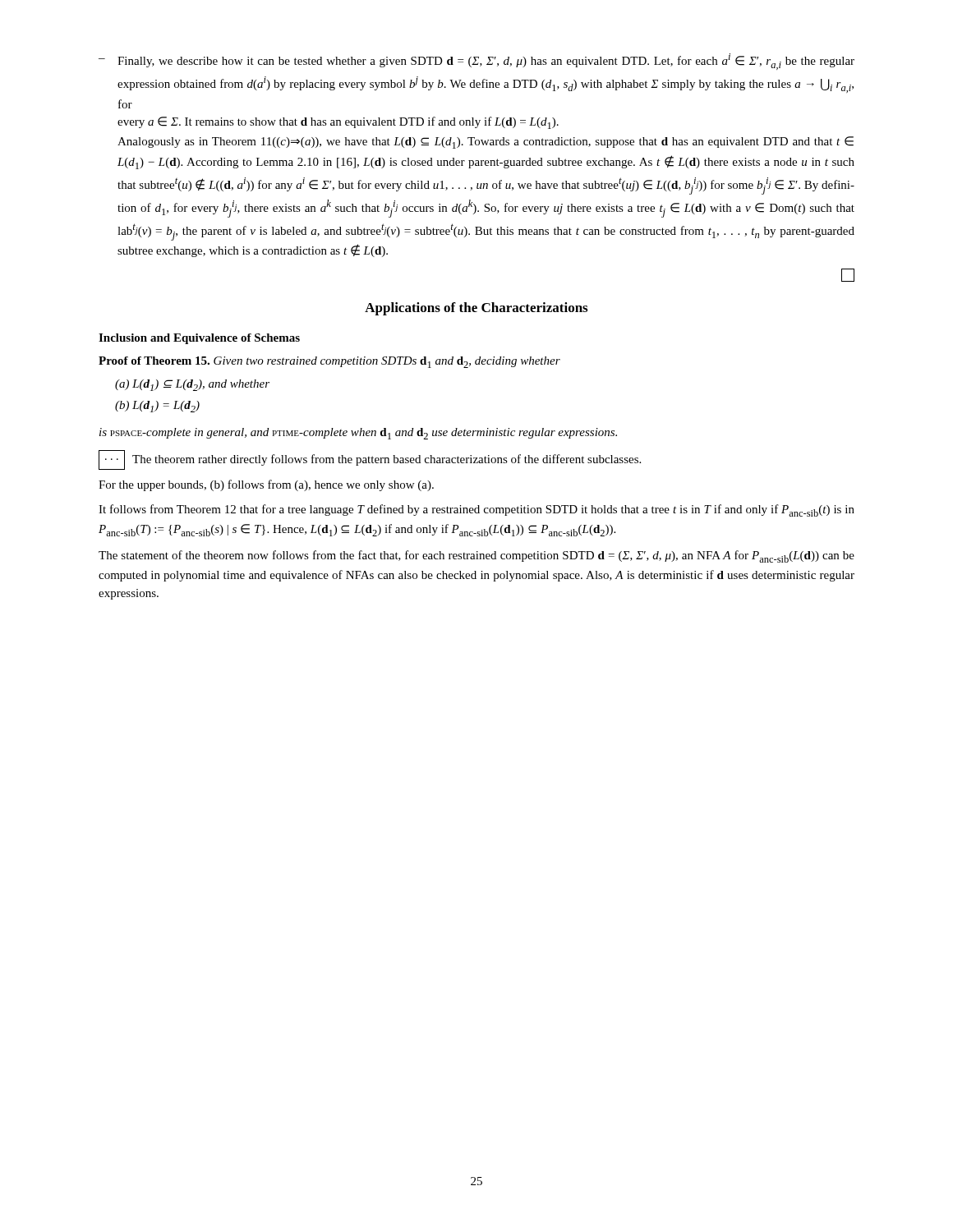Image resolution: width=953 pixels, height=1232 pixels.
Task: Find the text block starting "is pspace-complete in general, and"
Action: [x=476, y=433]
